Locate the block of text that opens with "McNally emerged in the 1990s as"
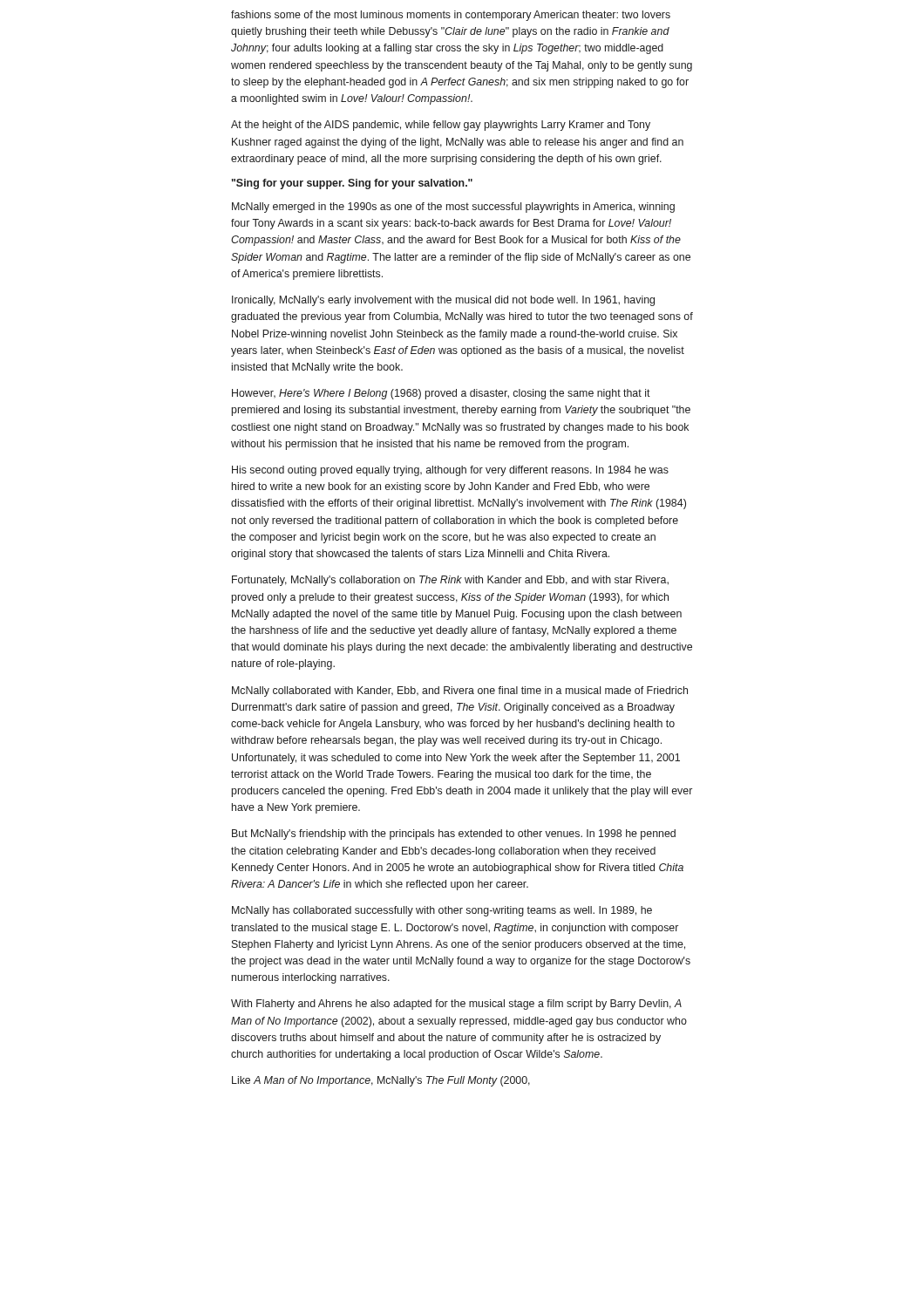The height and width of the screenshot is (1308, 924). point(461,240)
